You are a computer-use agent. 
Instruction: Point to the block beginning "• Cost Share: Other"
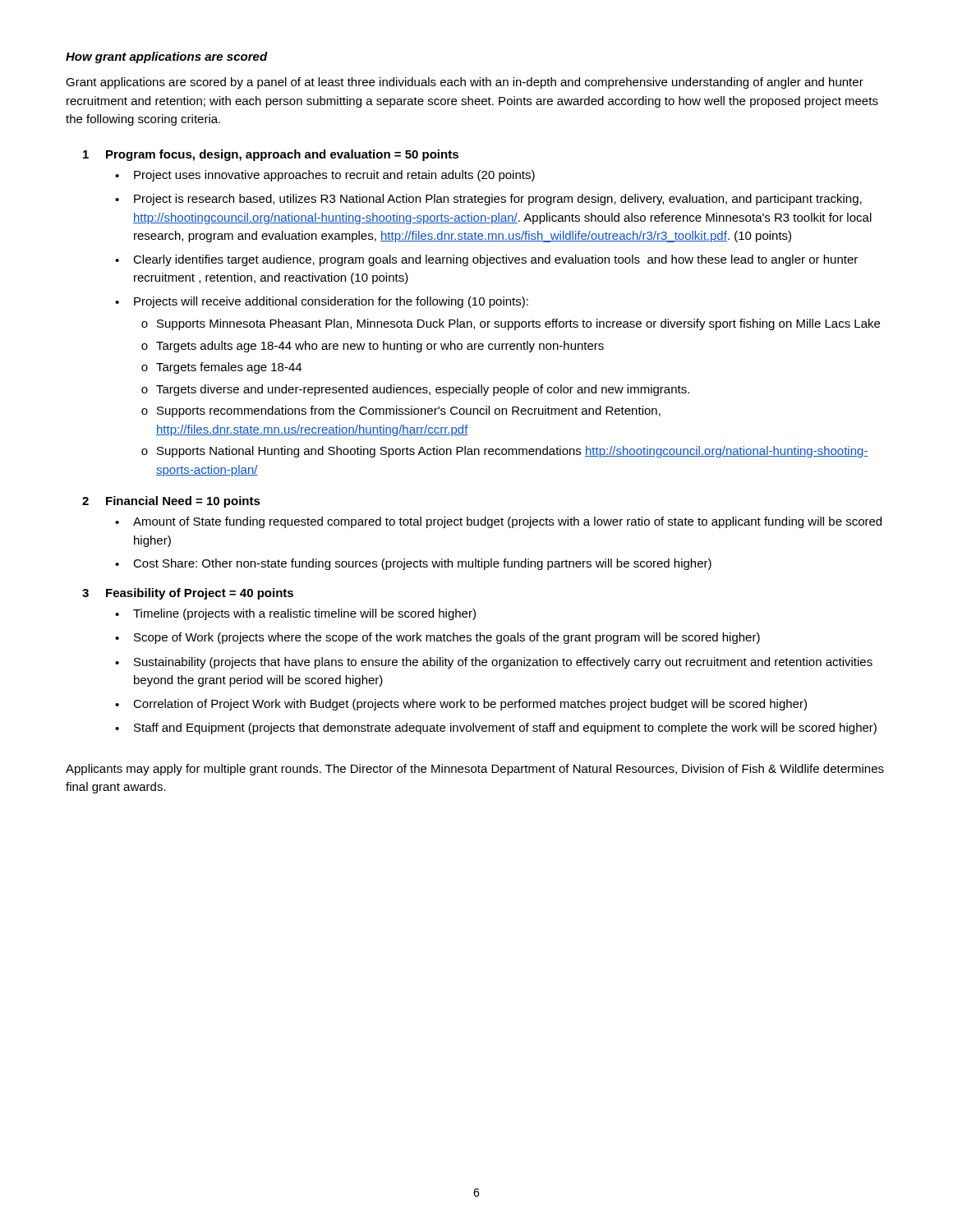[x=413, y=564]
